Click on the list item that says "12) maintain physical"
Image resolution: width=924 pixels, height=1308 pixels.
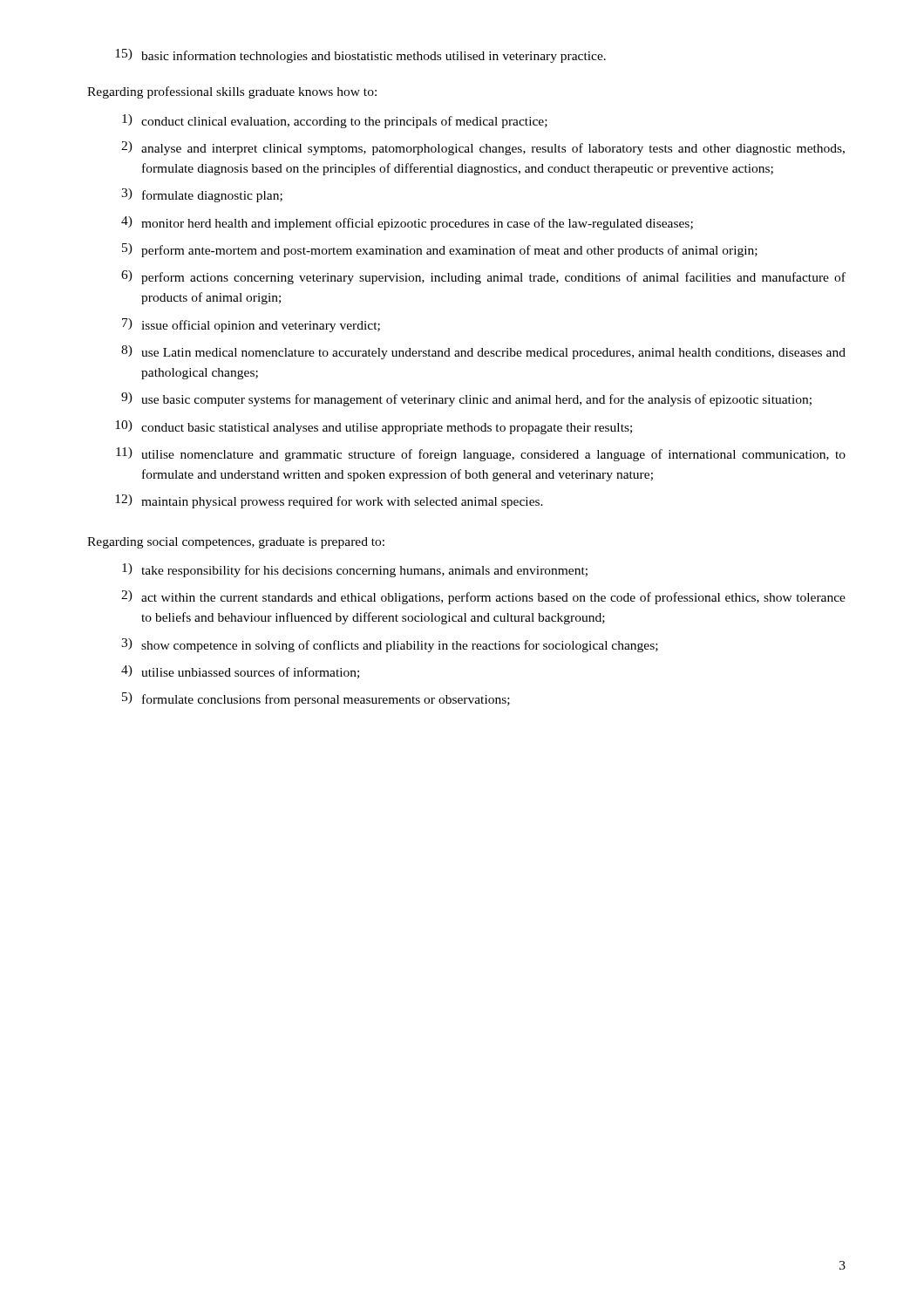[466, 501]
